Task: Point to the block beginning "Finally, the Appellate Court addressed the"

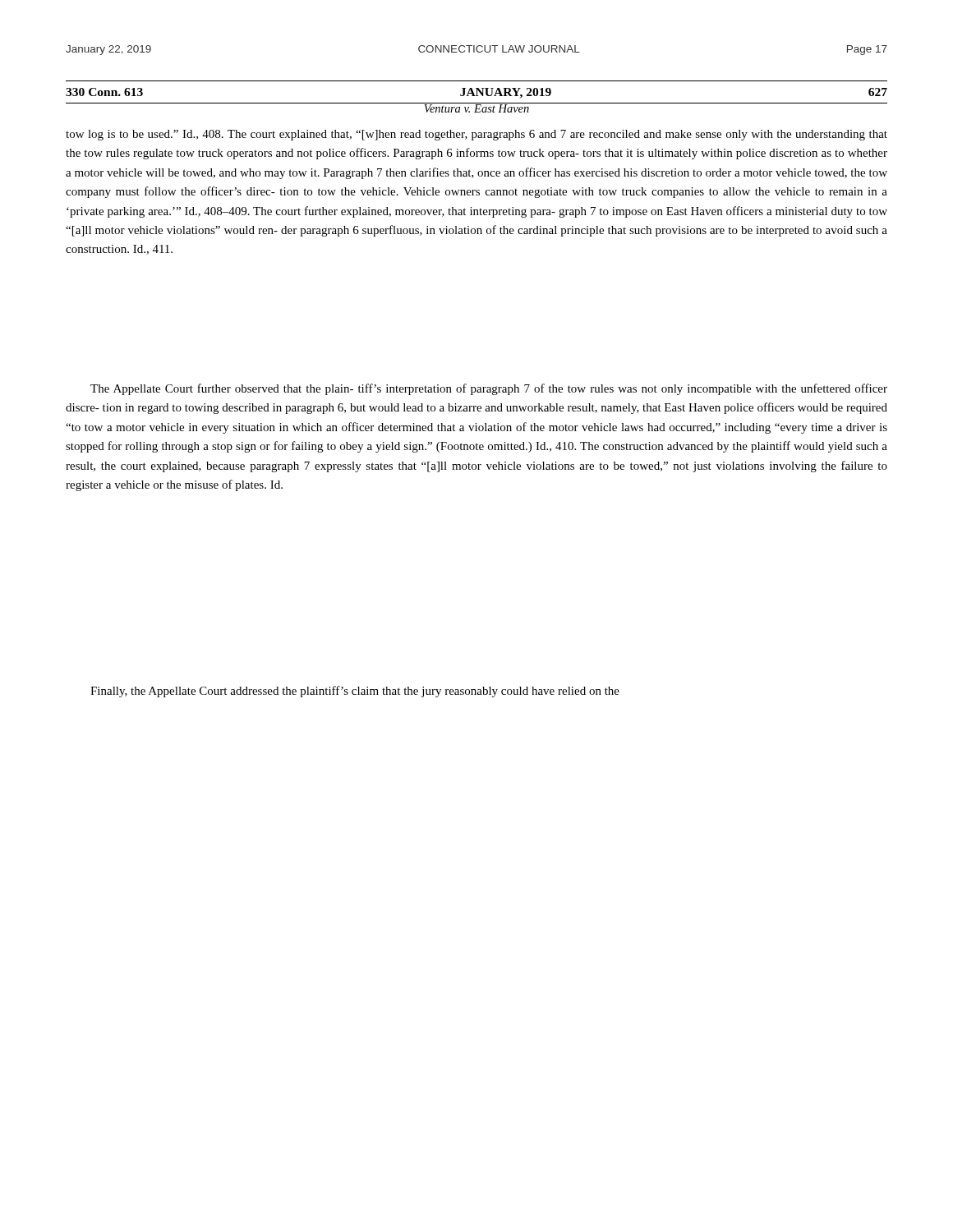Action: (476, 691)
